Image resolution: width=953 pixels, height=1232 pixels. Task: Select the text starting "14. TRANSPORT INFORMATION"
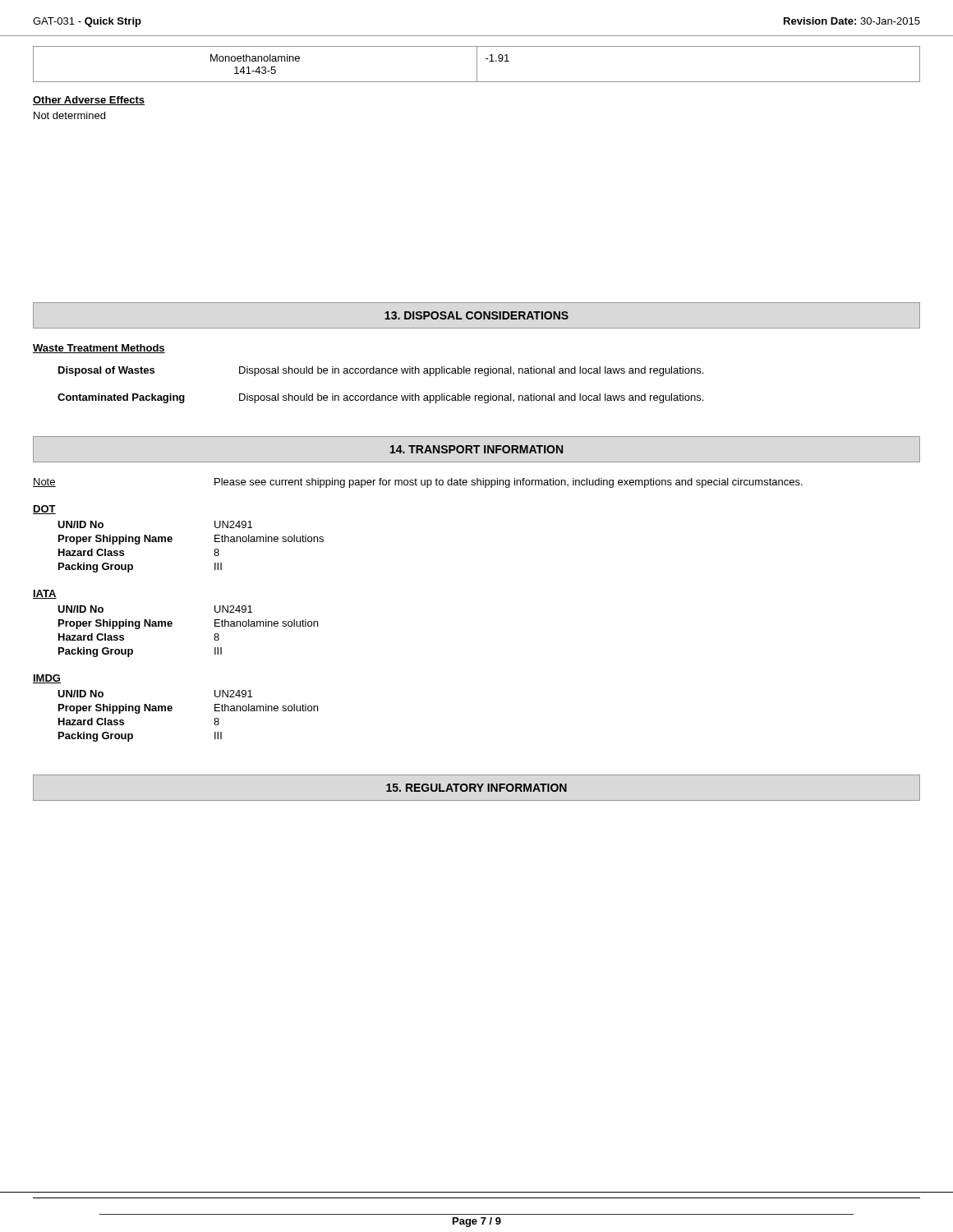[476, 449]
